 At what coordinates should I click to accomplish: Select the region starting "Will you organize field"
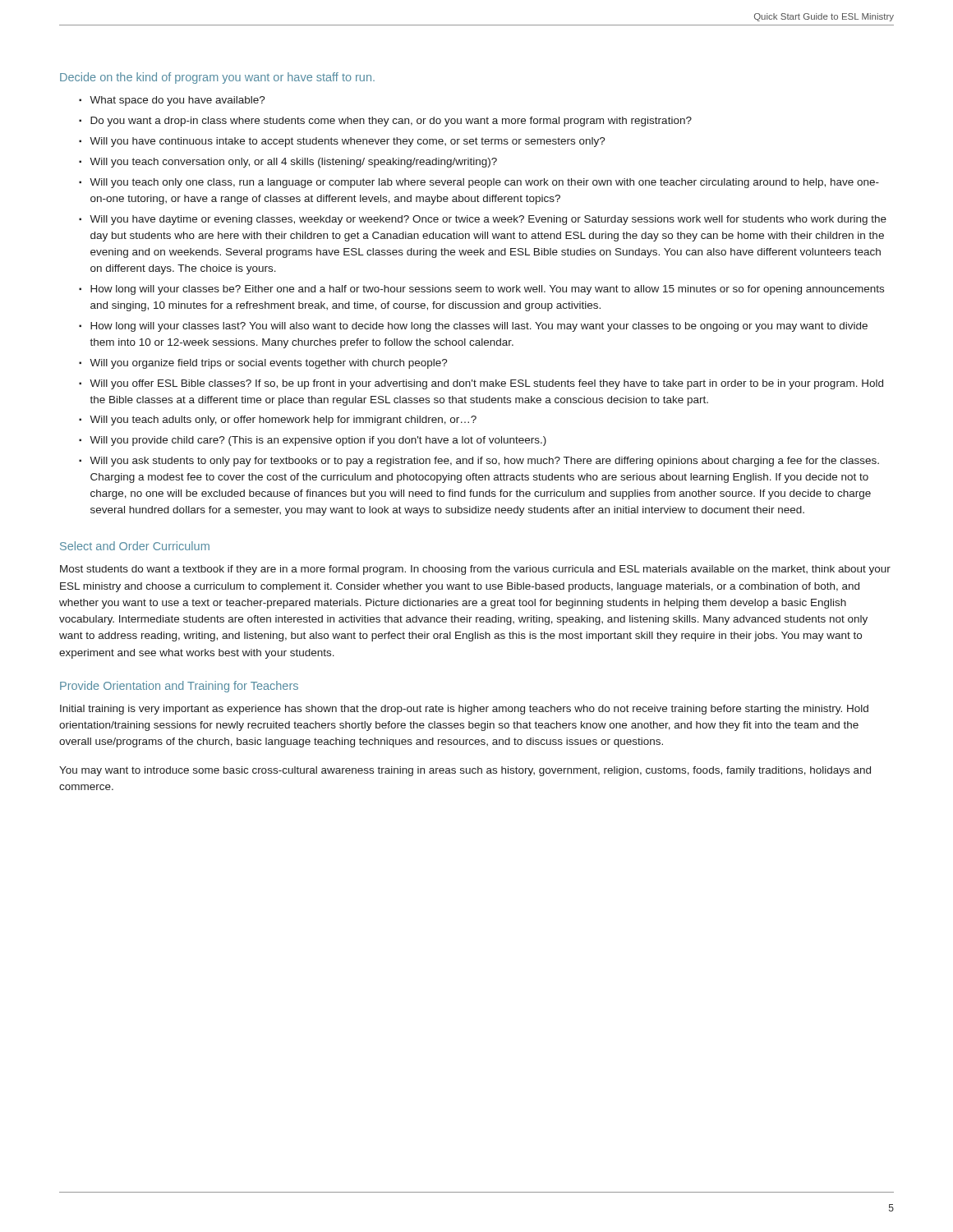263,364
